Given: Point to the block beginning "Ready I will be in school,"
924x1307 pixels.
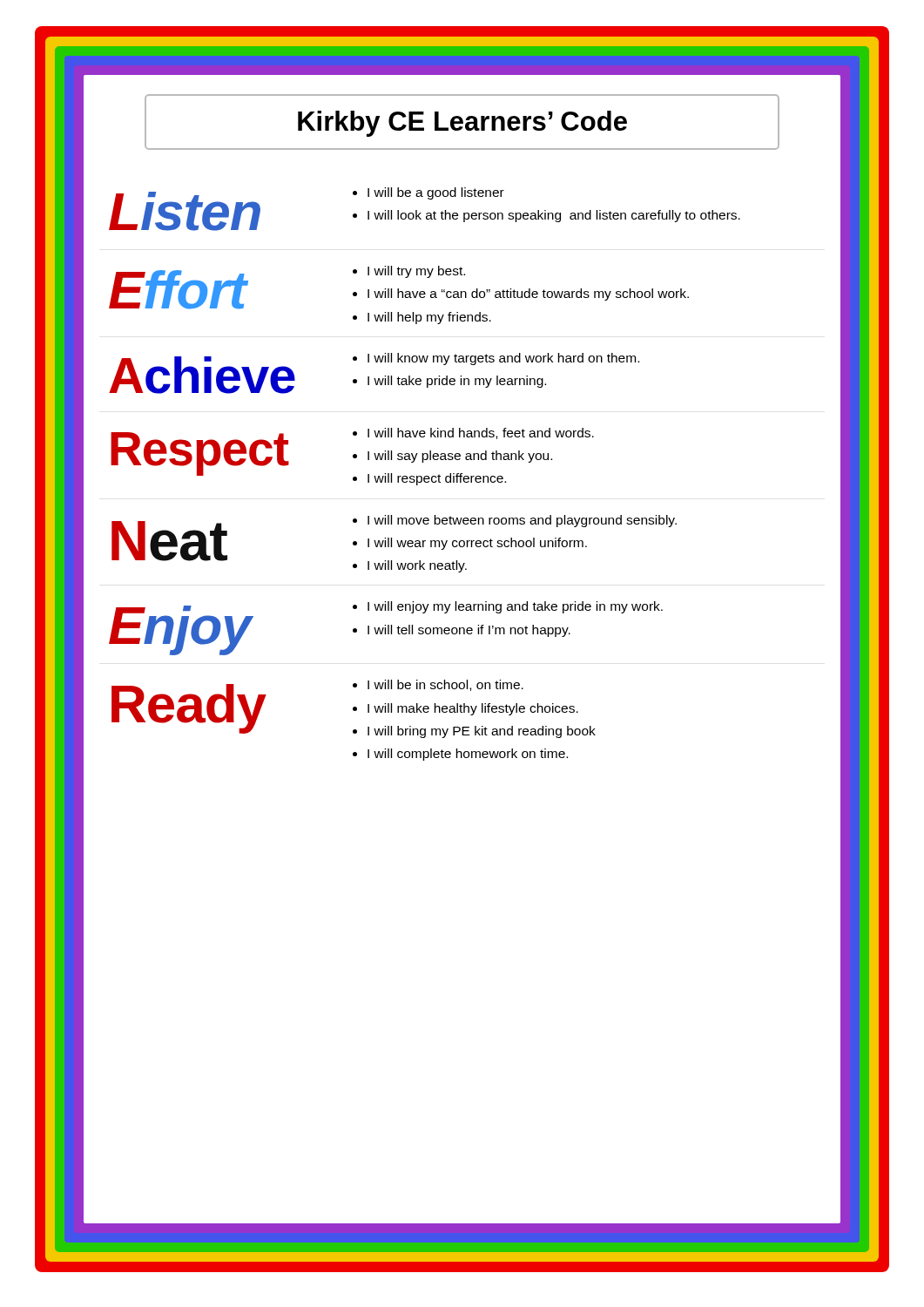Looking at the screenshot, I should pos(462,717).
